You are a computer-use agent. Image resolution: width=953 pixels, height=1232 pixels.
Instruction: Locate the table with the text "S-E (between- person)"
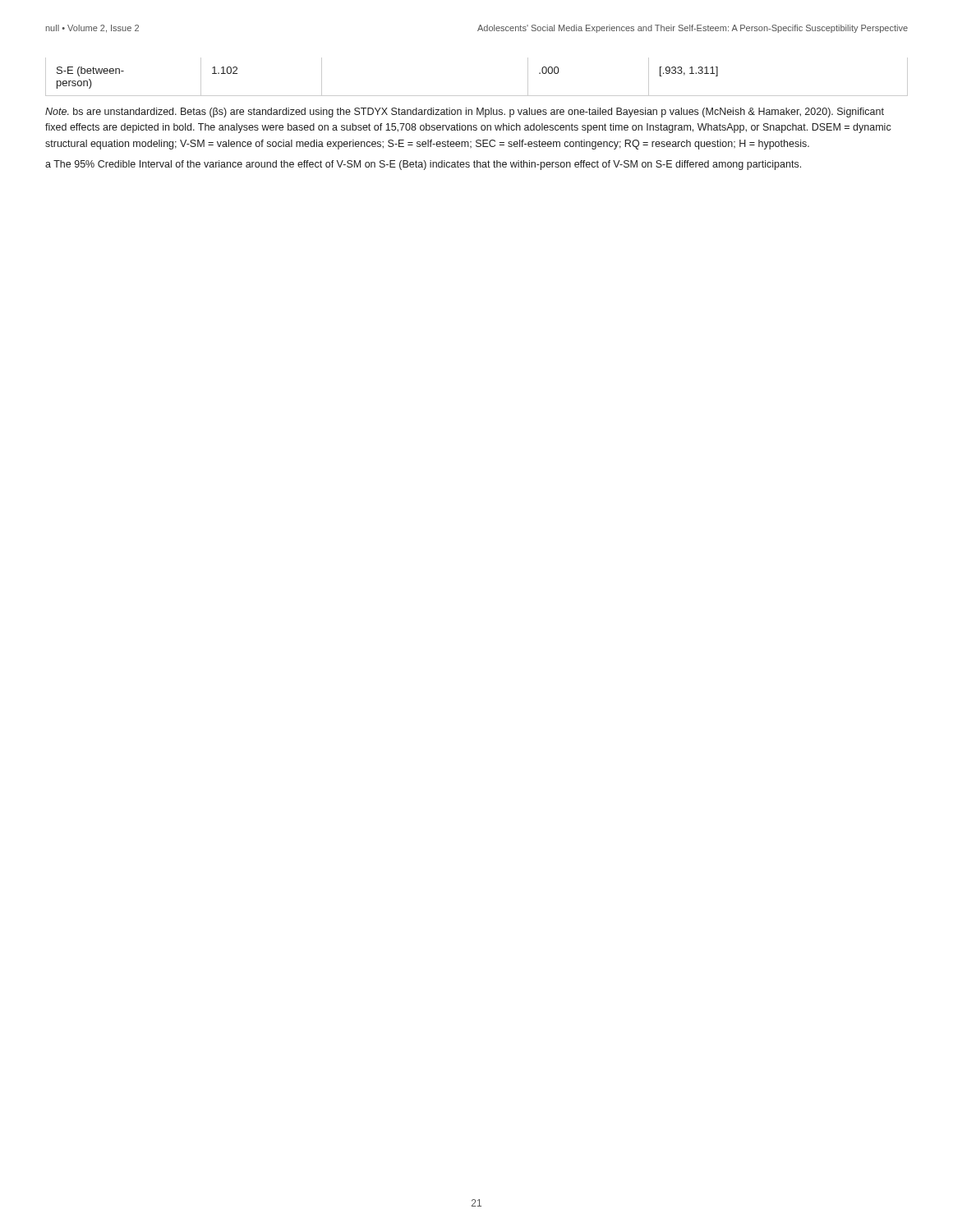pos(476,77)
